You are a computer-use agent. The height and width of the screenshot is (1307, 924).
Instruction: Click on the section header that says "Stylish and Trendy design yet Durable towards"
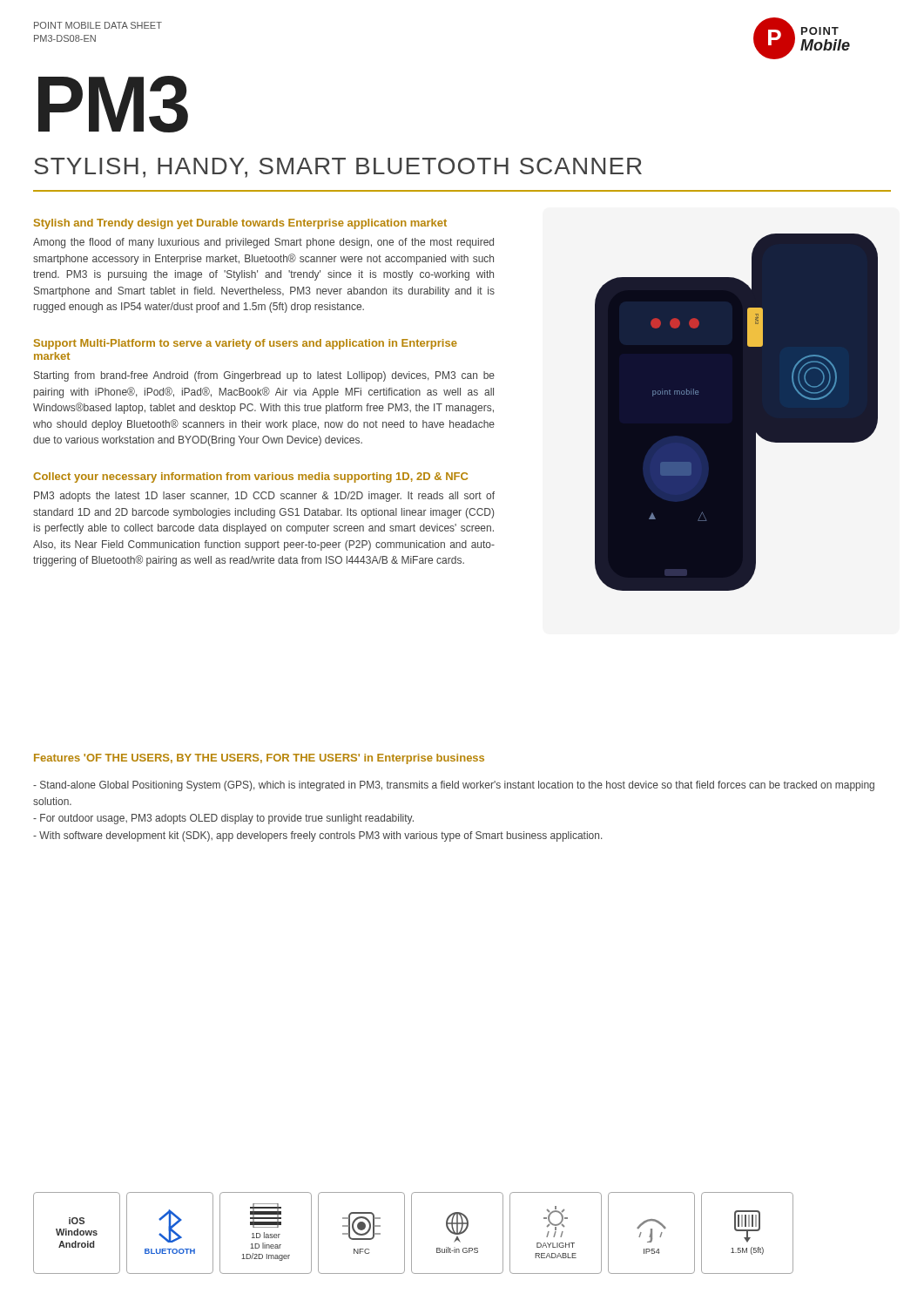tap(240, 223)
